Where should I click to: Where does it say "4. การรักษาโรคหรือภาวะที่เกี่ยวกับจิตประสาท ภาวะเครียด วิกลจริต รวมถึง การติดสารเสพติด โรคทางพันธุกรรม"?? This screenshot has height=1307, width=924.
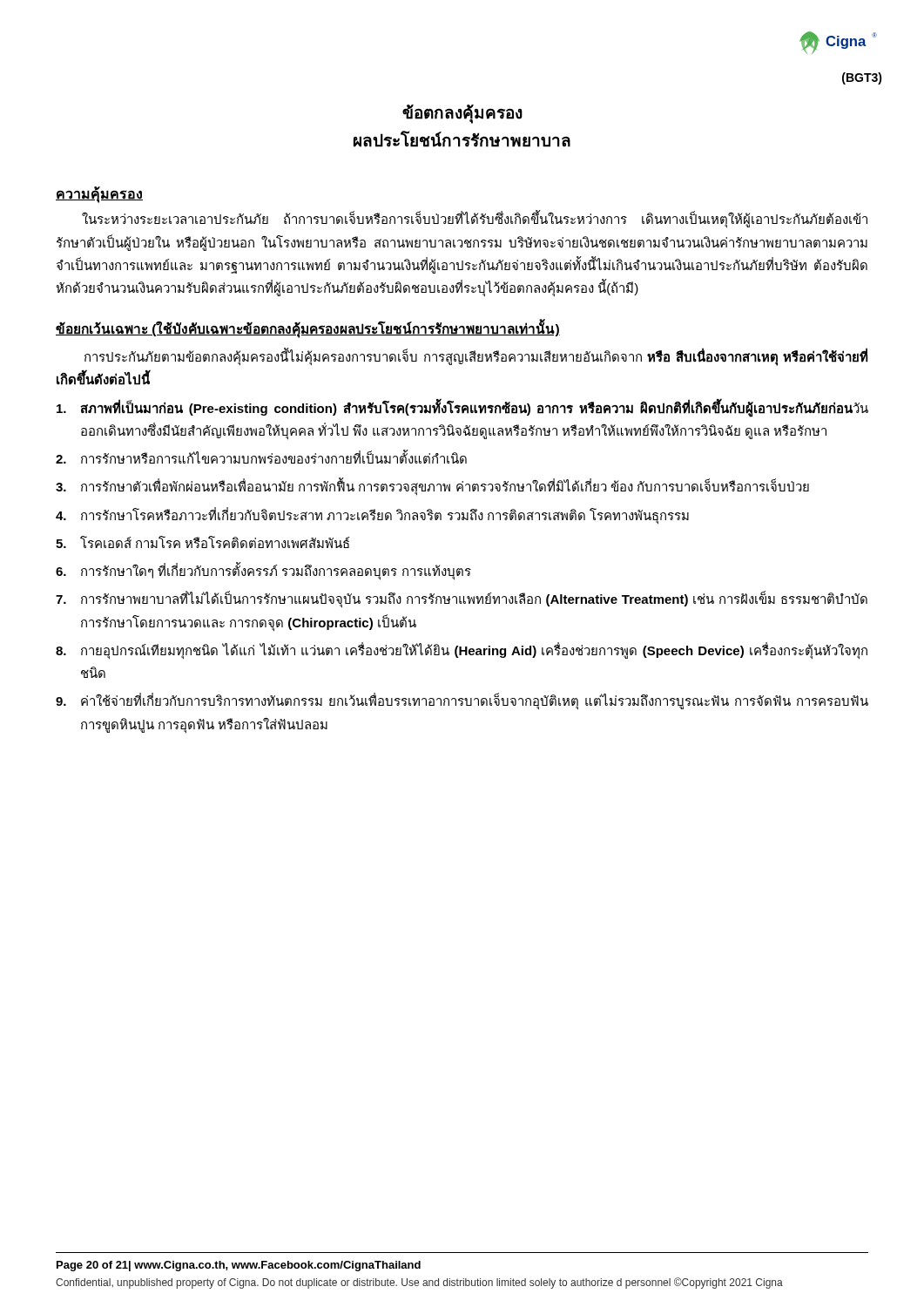462,516
